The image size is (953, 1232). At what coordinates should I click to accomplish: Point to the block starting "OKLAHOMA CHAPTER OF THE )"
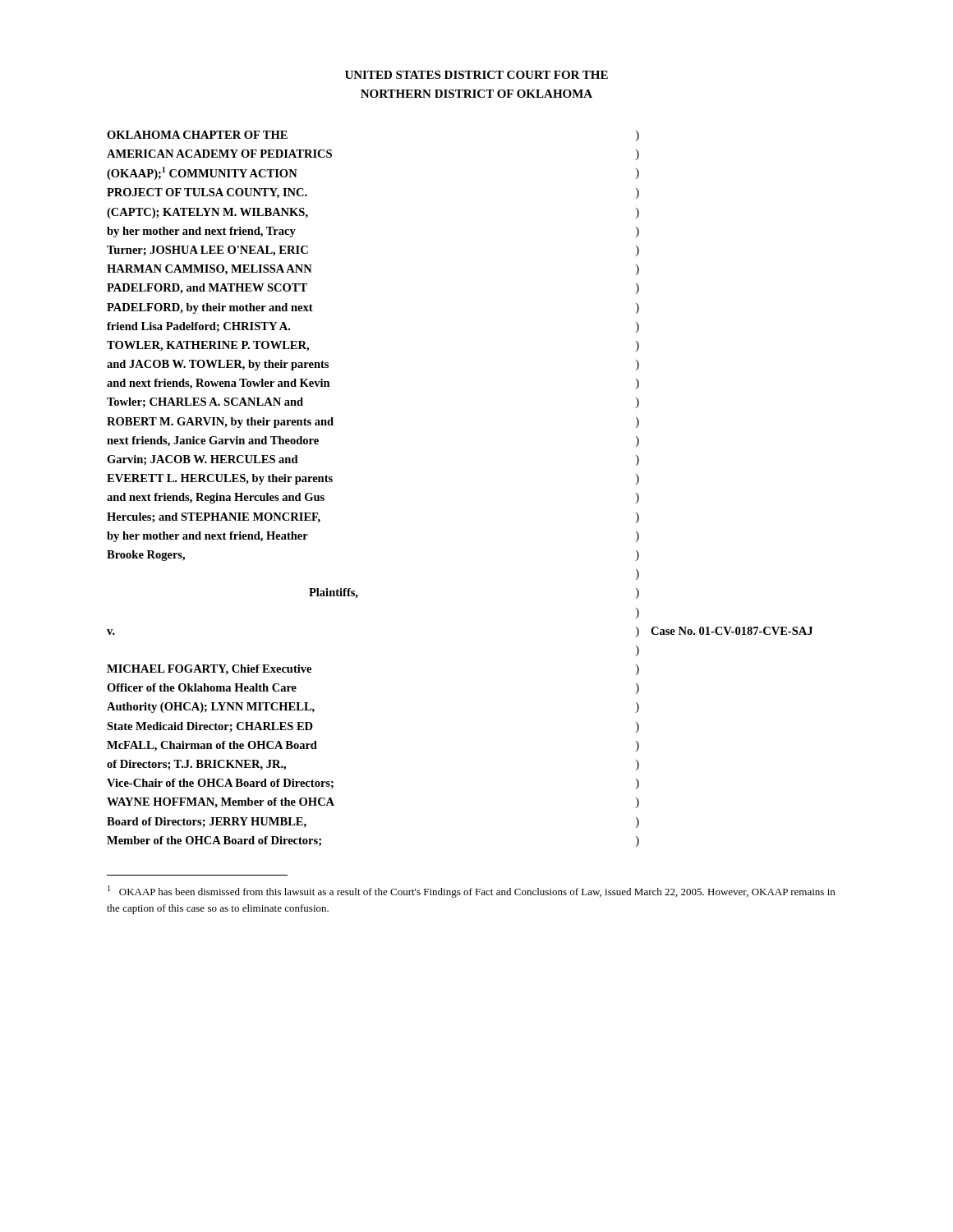pos(185,136)
